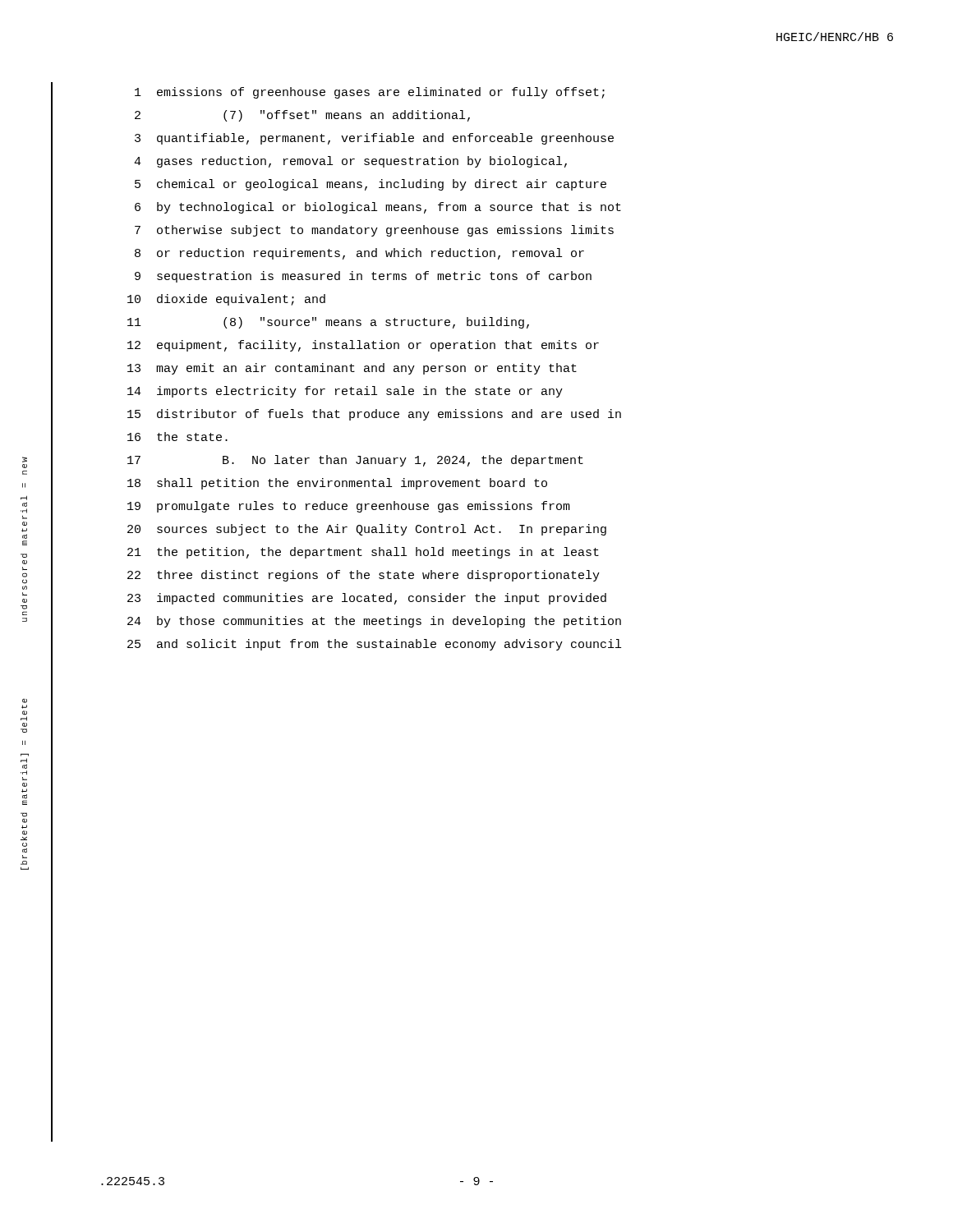Viewport: 953px width, 1232px height.
Task: Locate the block of text that opens with "13 may emit an air contaminant and"
Action: pos(496,370)
